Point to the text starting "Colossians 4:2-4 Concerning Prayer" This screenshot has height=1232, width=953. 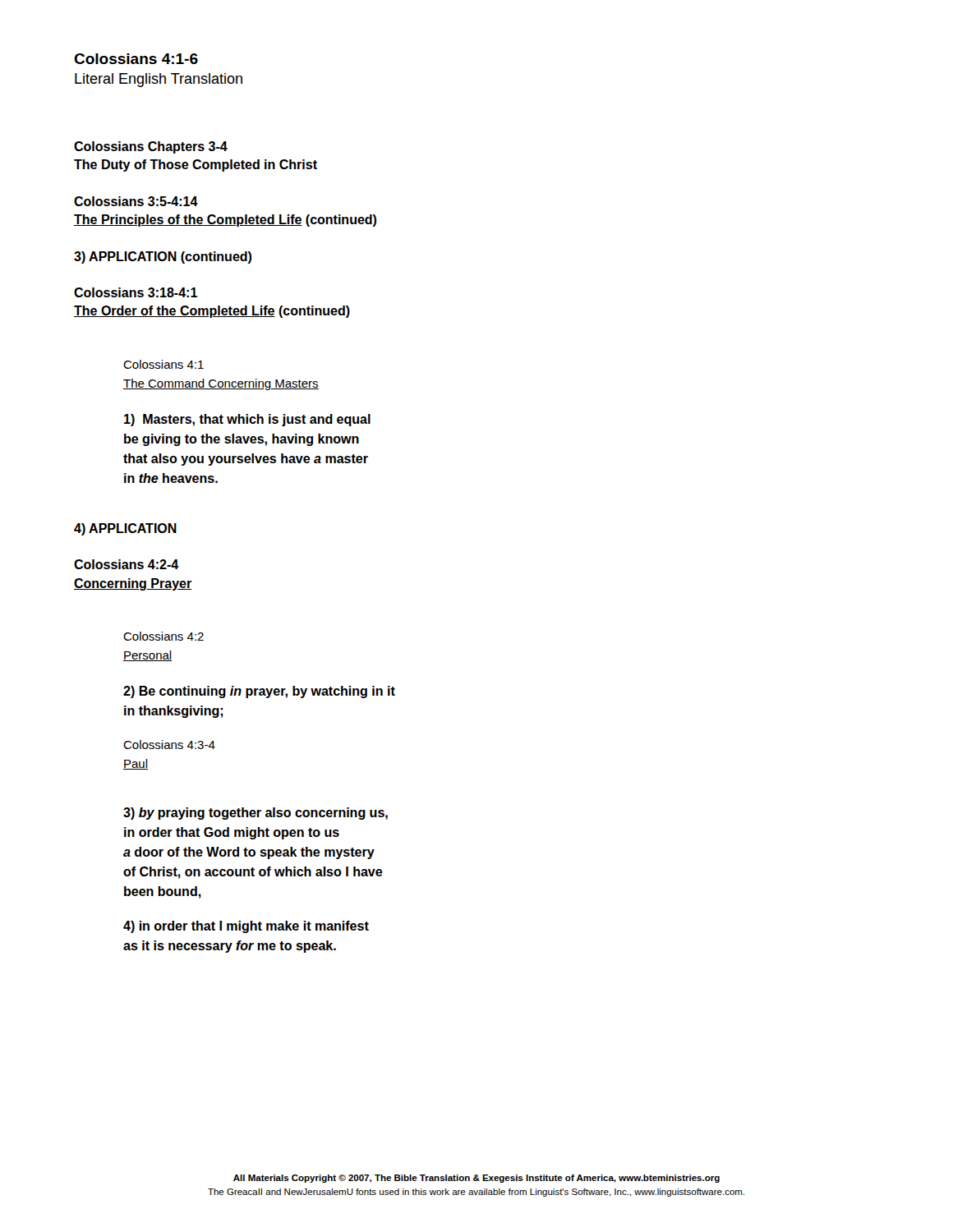pyautogui.click(x=127, y=564)
